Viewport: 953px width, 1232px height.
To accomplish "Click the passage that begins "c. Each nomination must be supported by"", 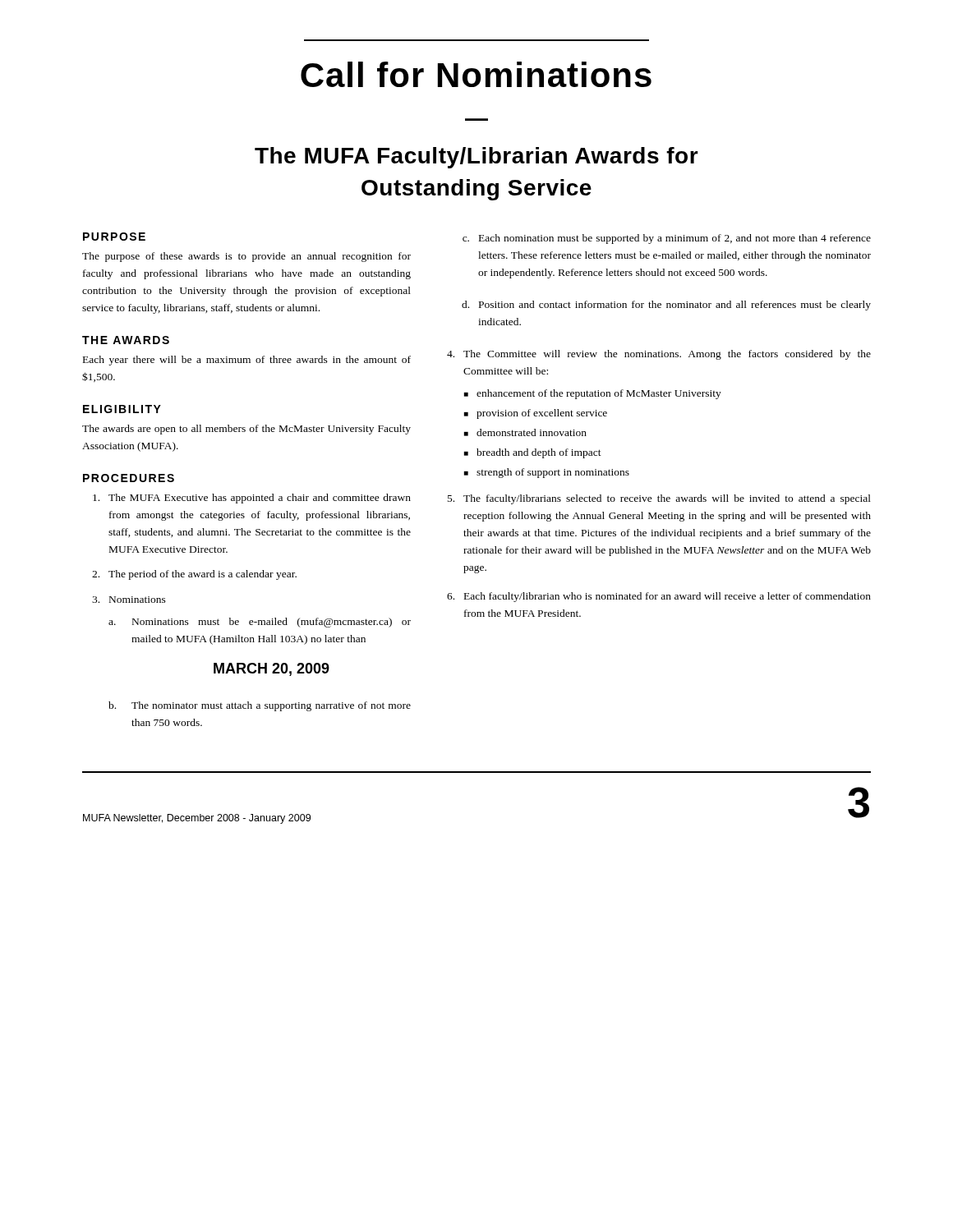I will coord(663,256).
